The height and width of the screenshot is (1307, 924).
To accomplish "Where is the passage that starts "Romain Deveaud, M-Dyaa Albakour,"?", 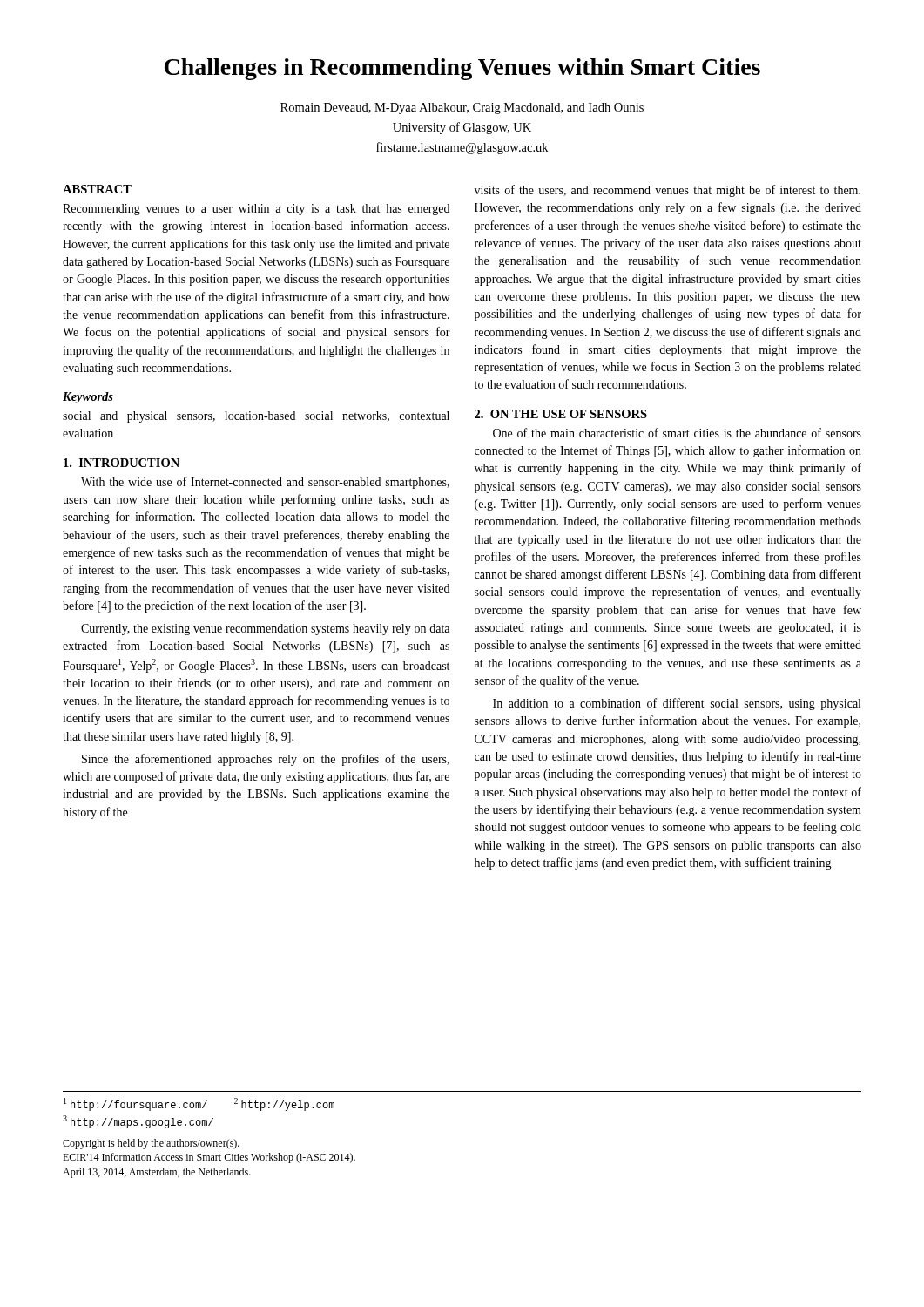I will [462, 127].
